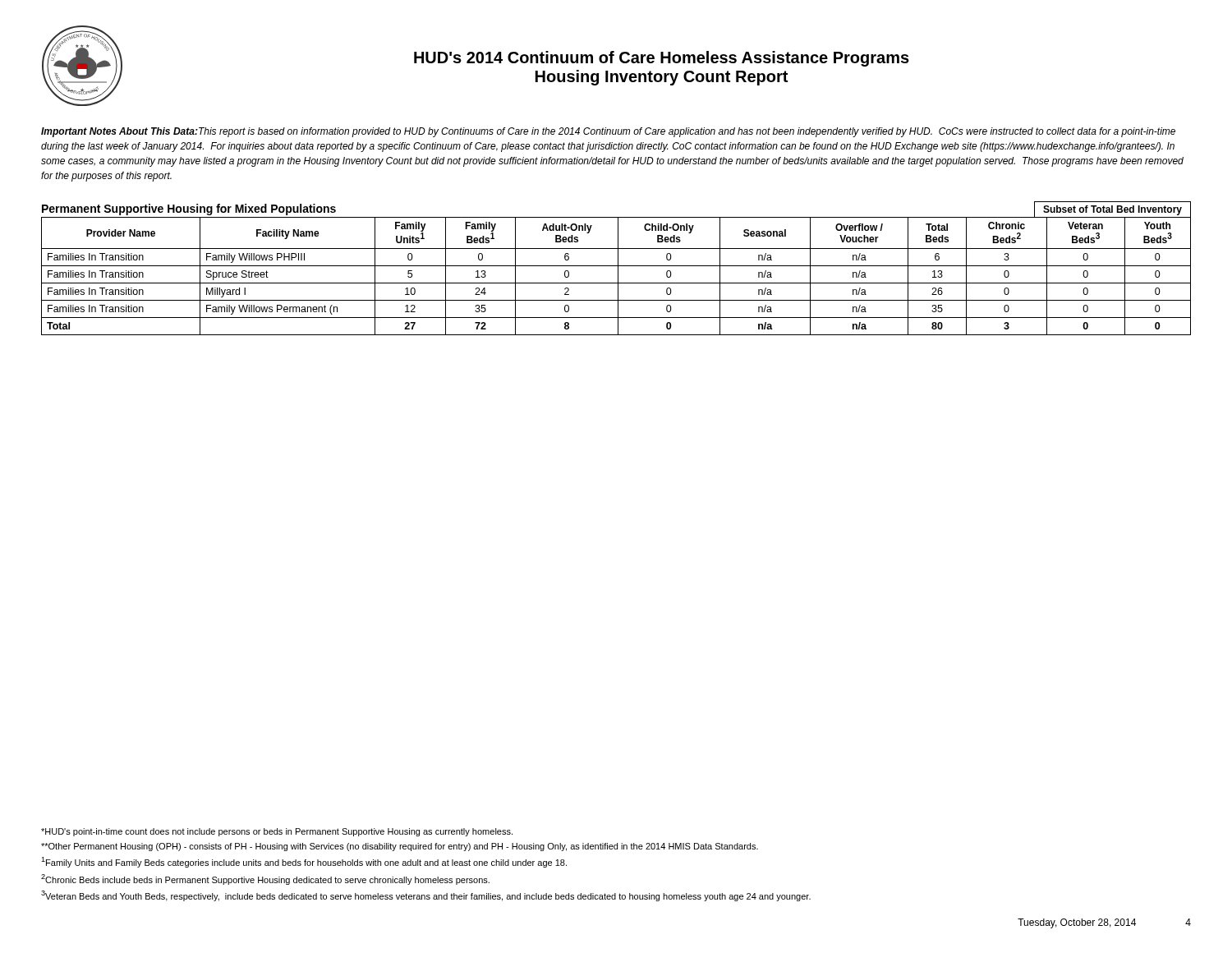Point to the element starting "HUD's point-in-time count does not include persons"
Viewport: 1232px width, 953px height.
point(616,832)
